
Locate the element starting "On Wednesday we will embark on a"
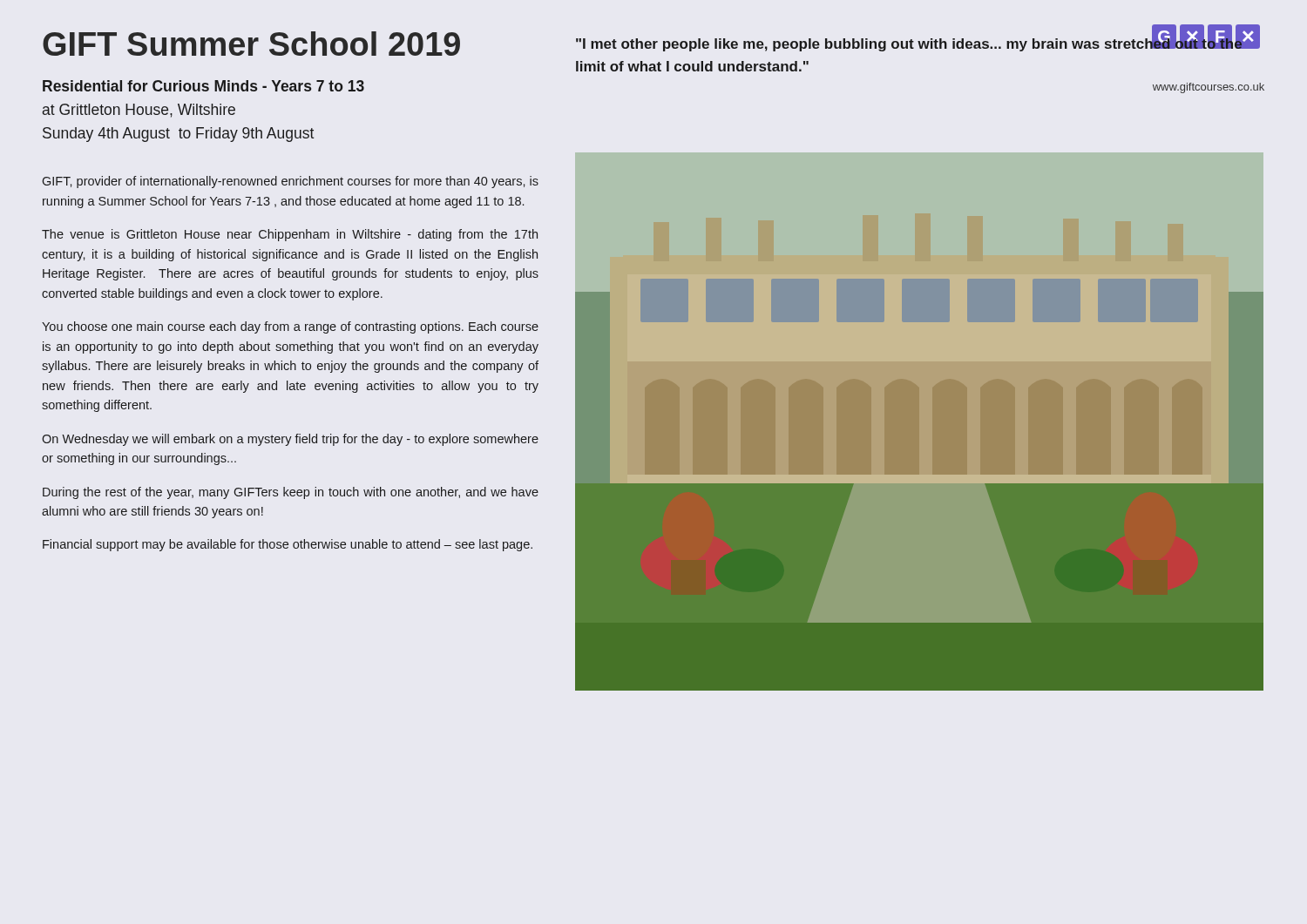click(x=290, y=448)
